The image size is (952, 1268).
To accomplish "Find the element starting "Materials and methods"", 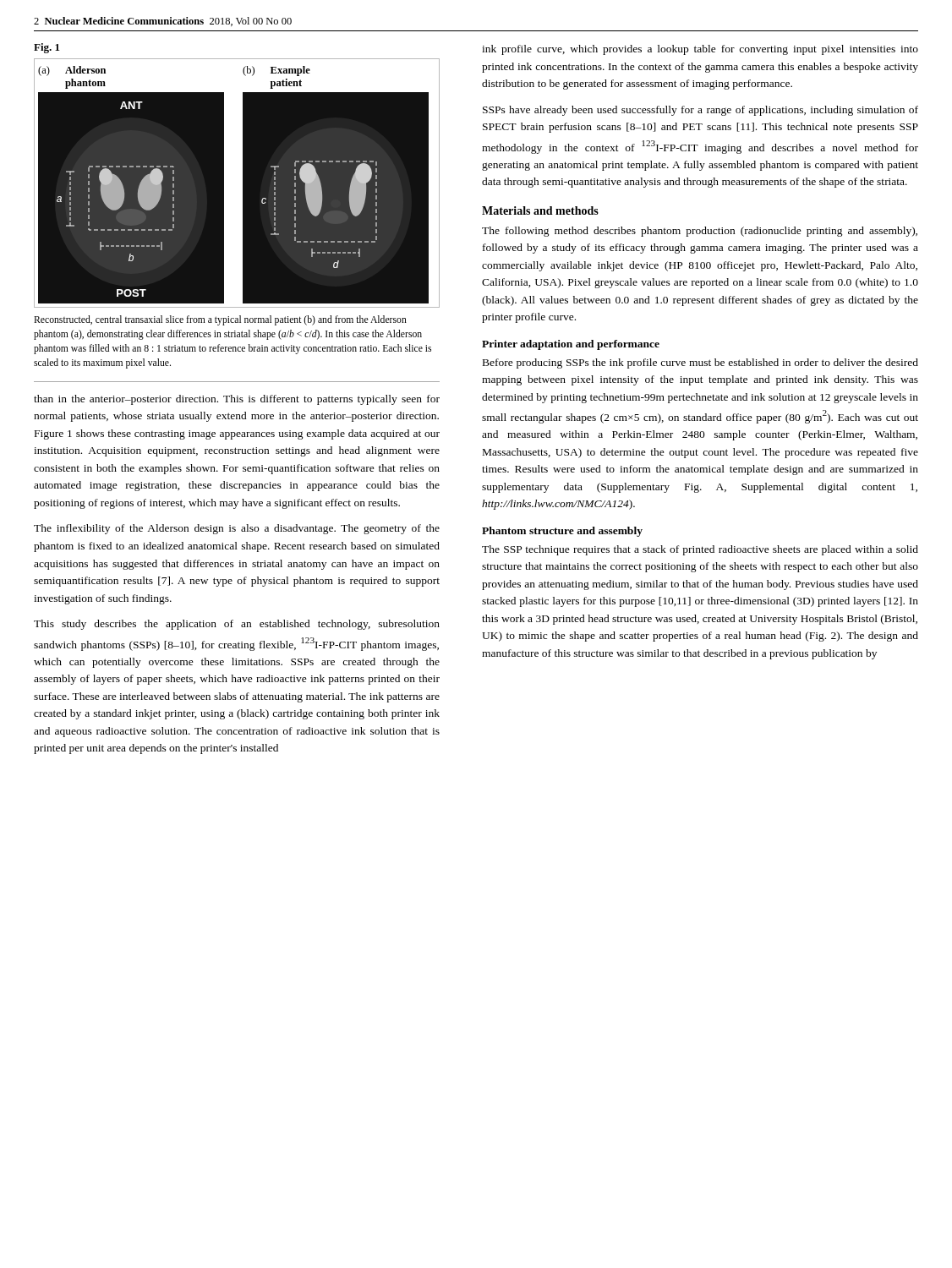I will (540, 211).
